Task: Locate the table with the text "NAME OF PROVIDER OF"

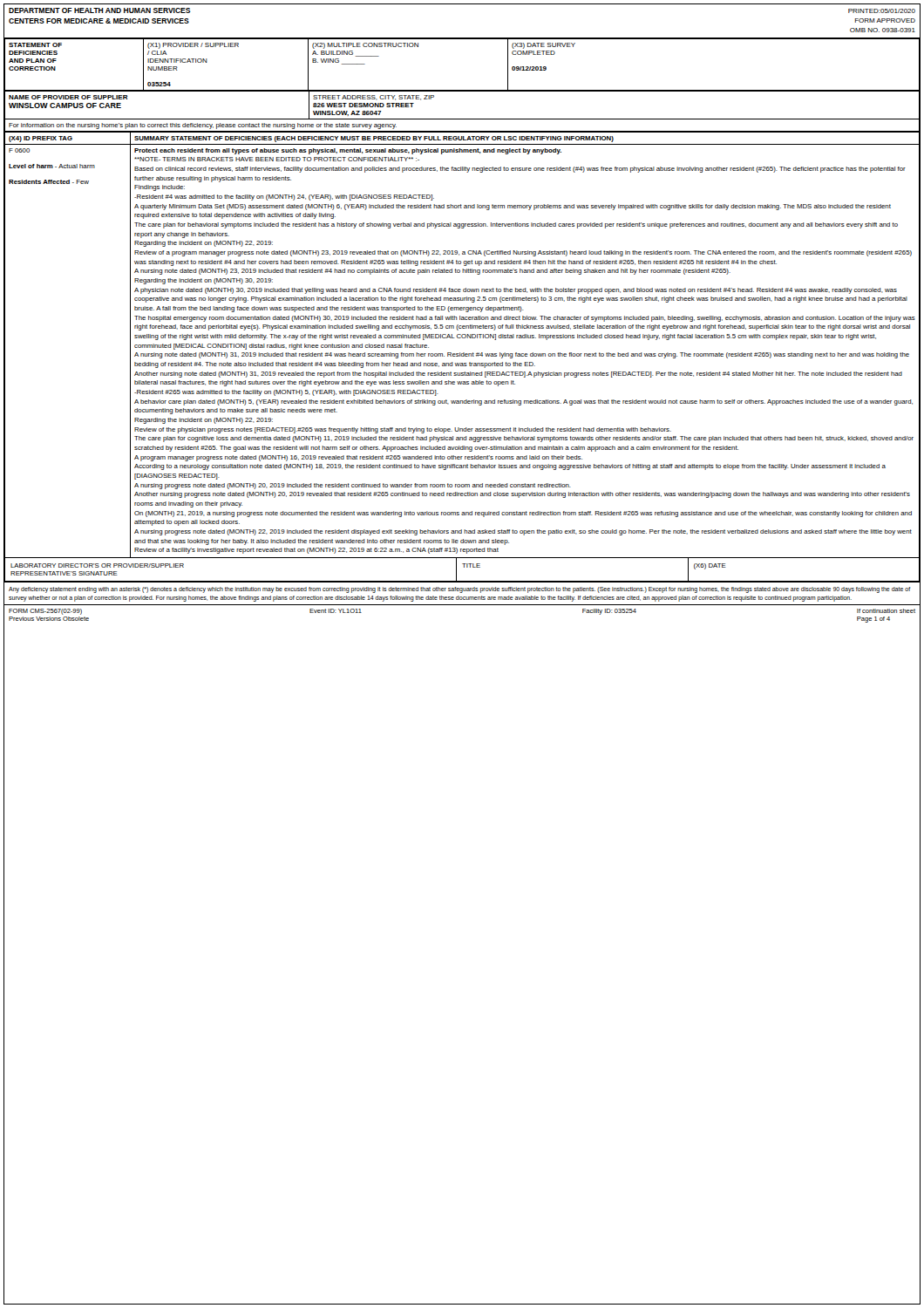Action: [x=462, y=105]
